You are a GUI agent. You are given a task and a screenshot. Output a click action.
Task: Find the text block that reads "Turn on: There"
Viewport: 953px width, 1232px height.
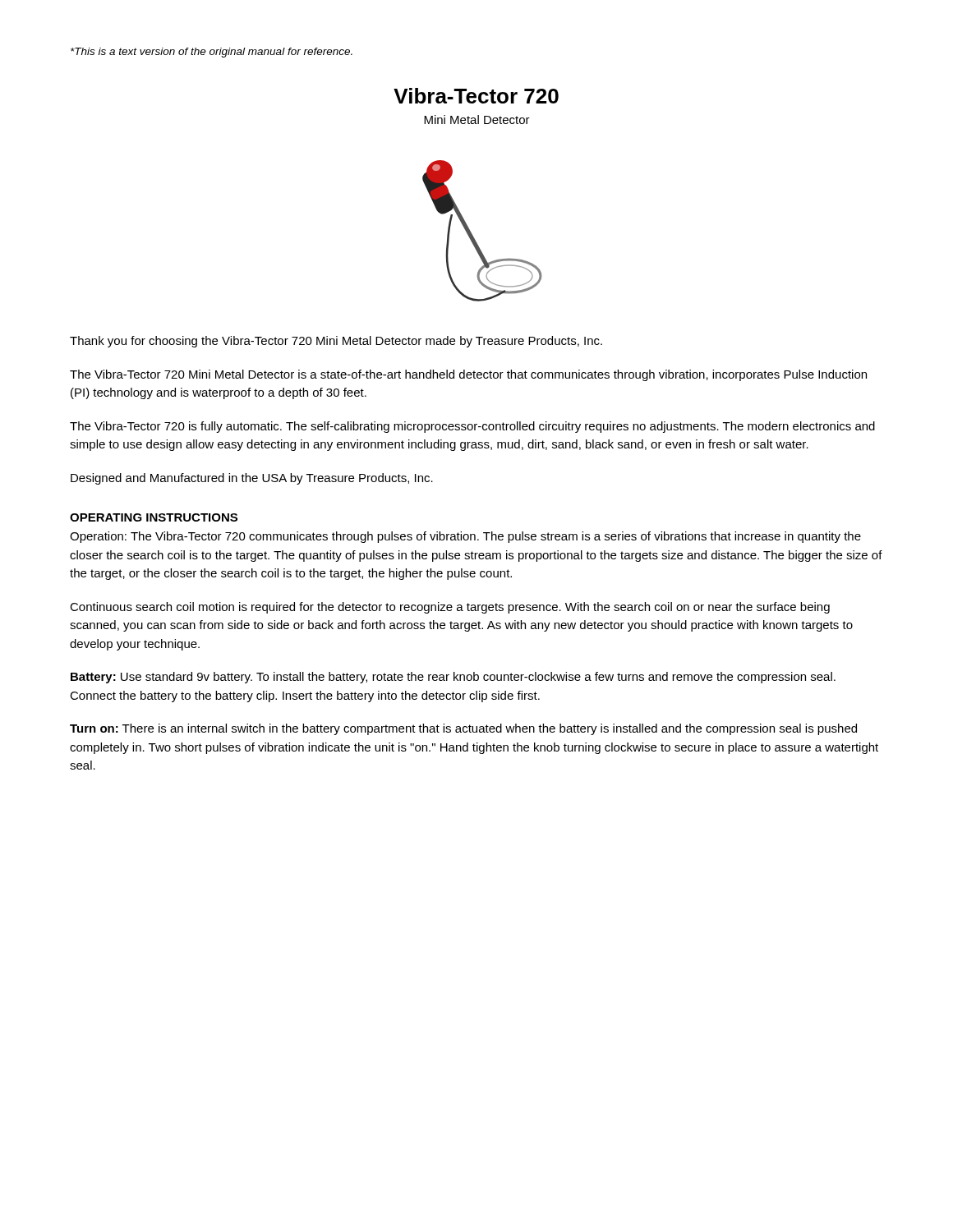coord(476,747)
